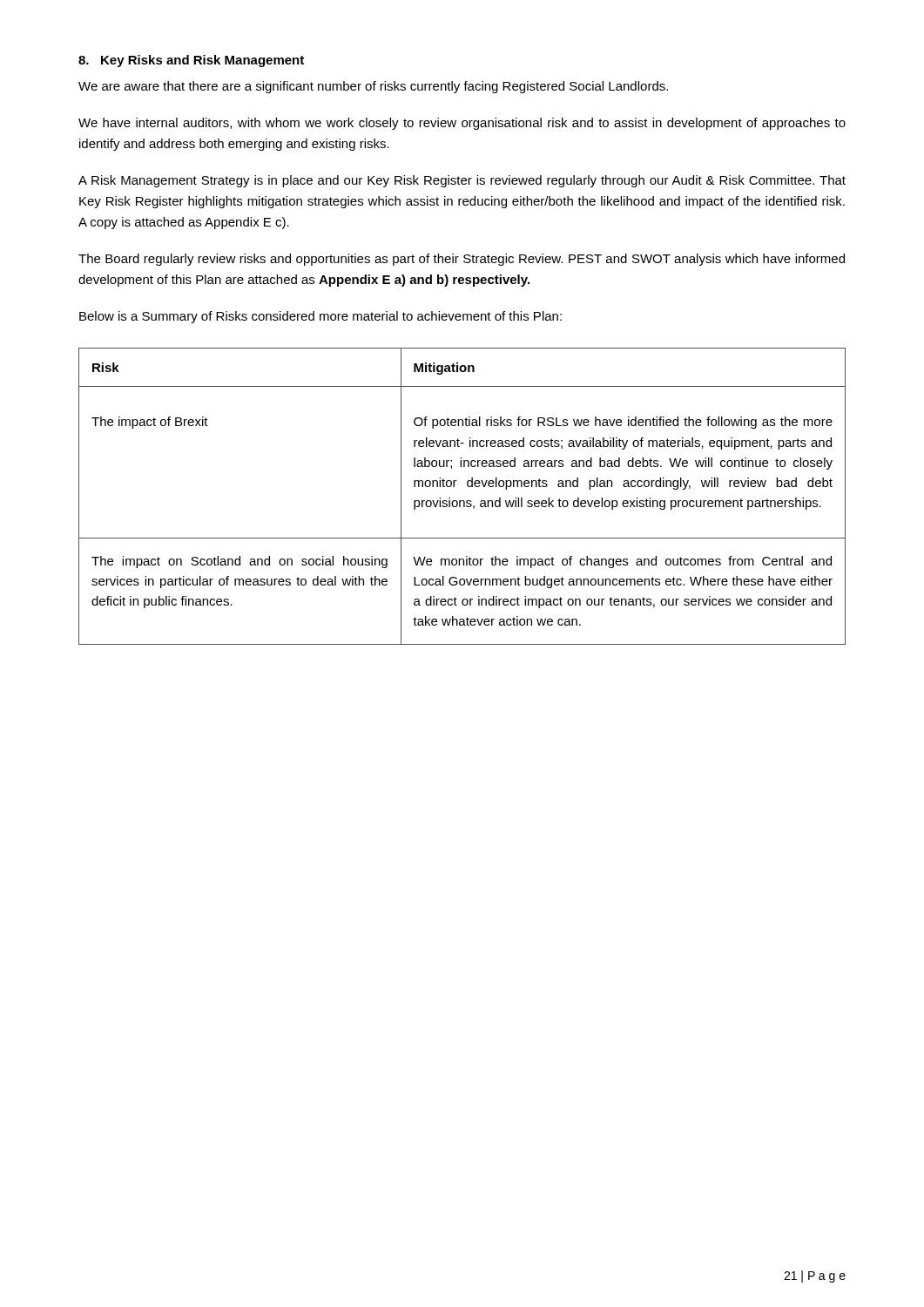The width and height of the screenshot is (924, 1307).
Task: Find the block on this page that starts "A Risk Management Strategy is in place and"
Action: pyautogui.click(x=462, y=201)
